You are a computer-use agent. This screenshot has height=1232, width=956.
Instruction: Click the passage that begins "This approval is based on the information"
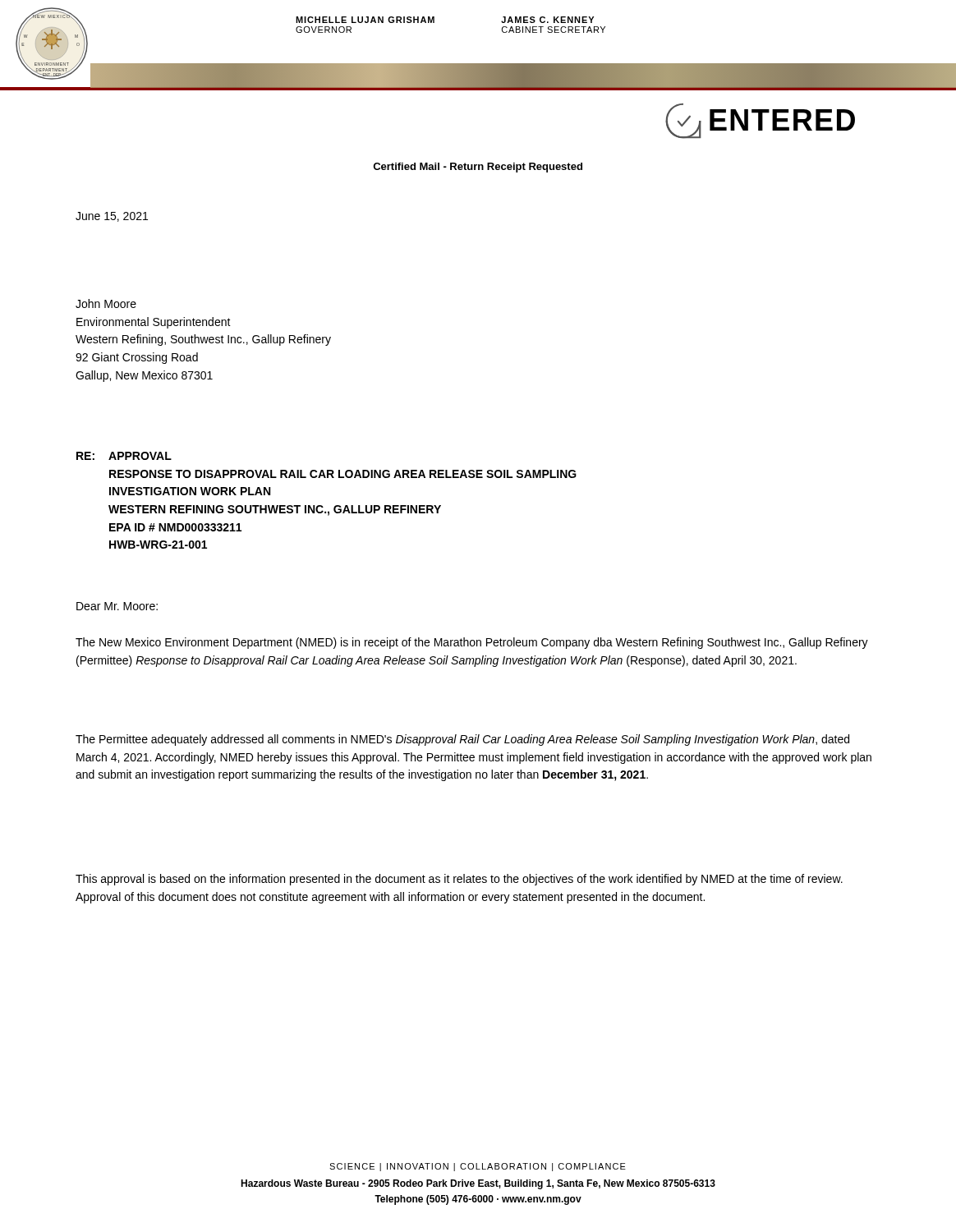[x=459, y=888]
